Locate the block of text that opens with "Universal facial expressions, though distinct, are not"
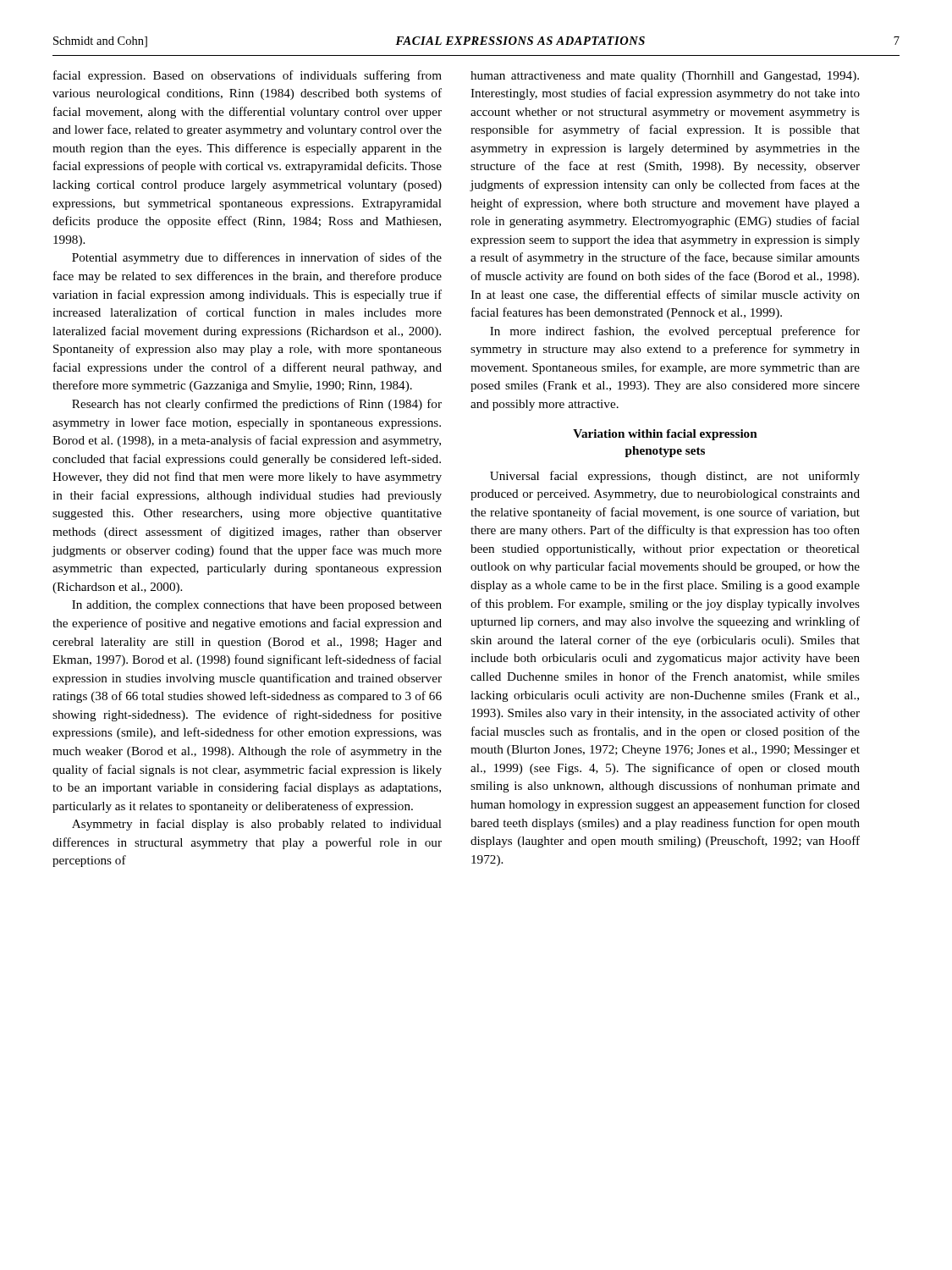Image resolution: width=952 pixels, height=1270 pixels. [665, 667]
